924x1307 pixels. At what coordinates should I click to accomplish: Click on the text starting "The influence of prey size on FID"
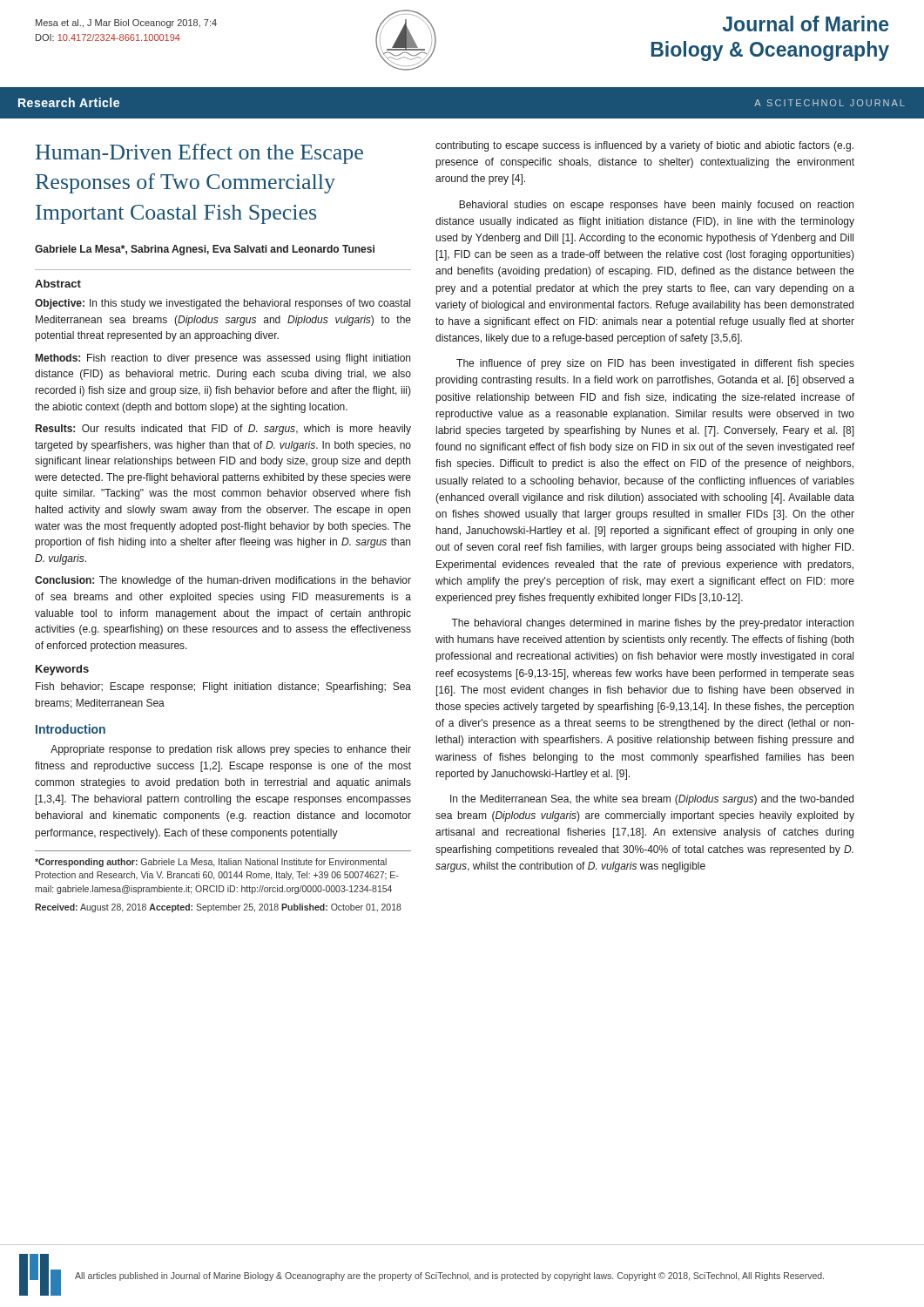pos(645,481)
